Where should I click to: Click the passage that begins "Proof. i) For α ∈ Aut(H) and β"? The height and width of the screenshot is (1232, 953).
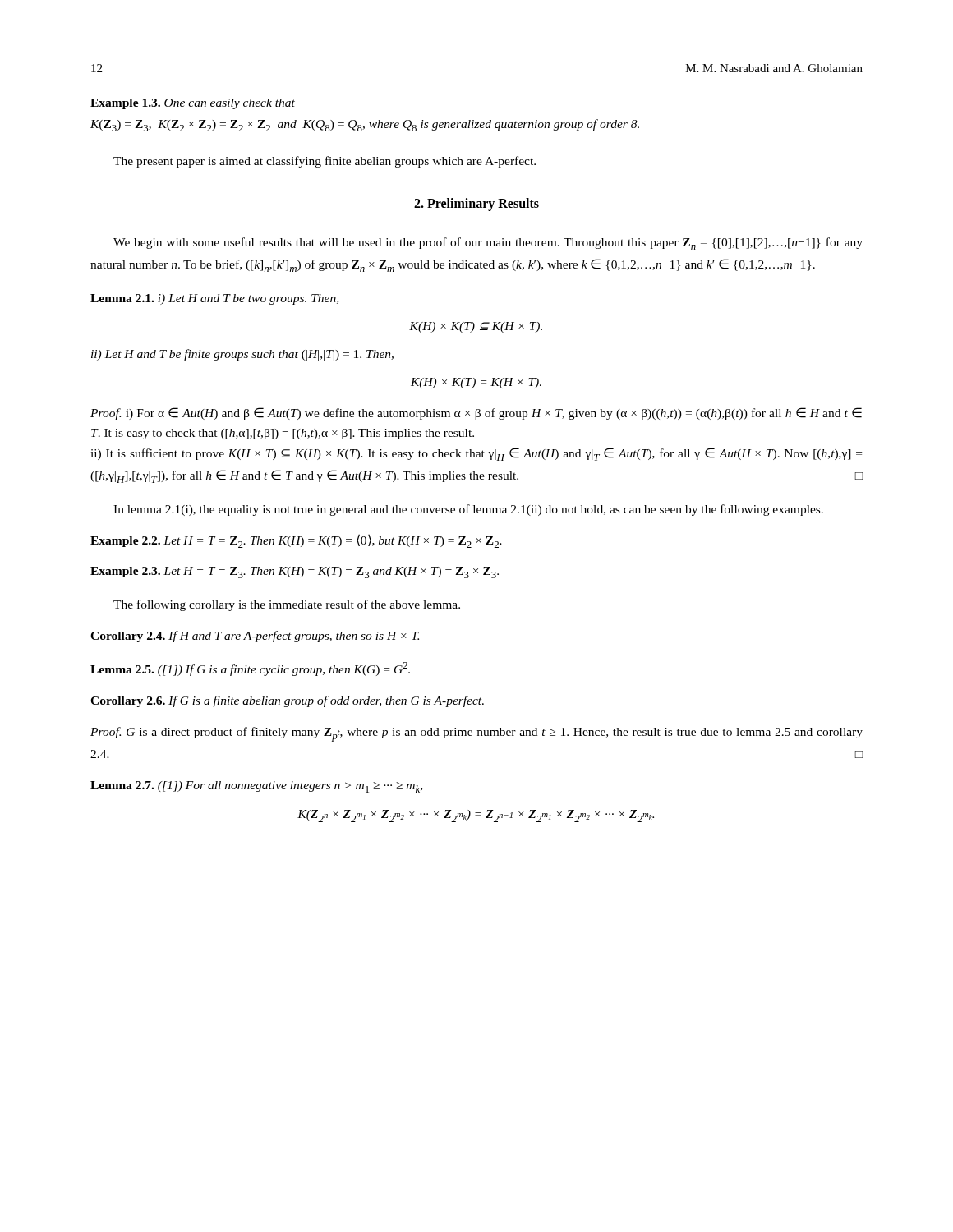point(476,446)
